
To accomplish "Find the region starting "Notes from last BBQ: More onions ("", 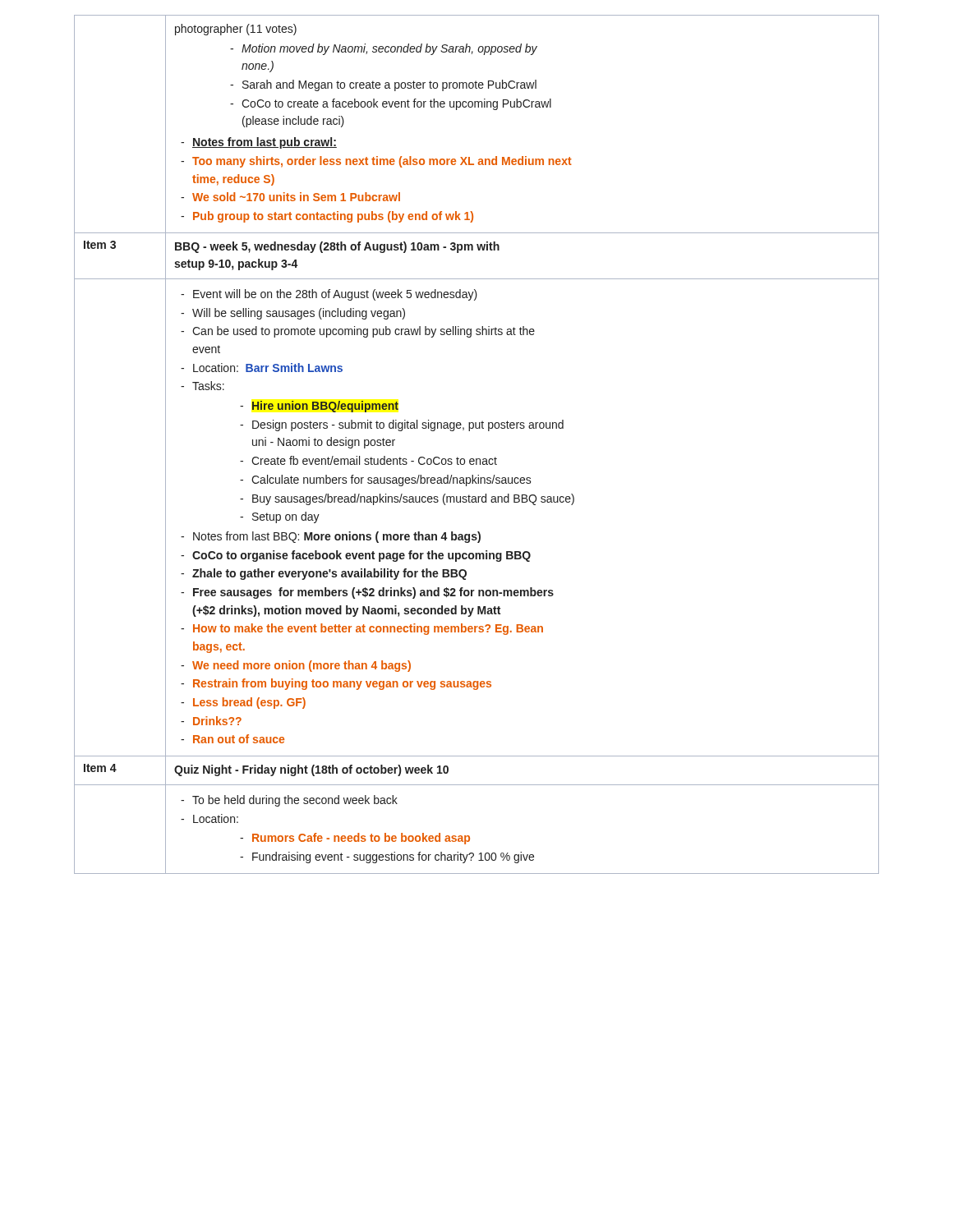I will coord(337,536).
